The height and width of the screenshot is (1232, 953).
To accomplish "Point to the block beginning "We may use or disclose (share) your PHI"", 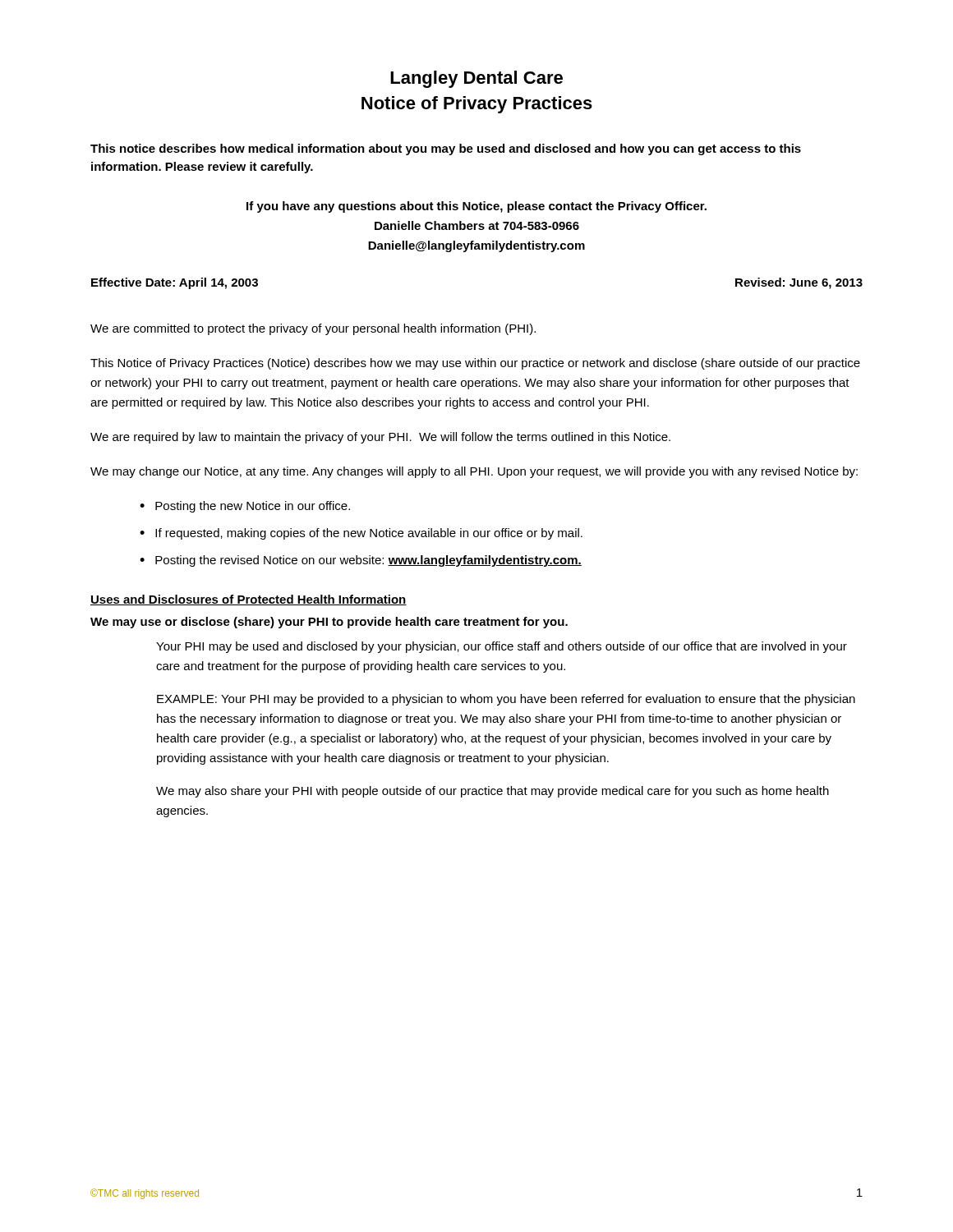I will tap(329, 621).
